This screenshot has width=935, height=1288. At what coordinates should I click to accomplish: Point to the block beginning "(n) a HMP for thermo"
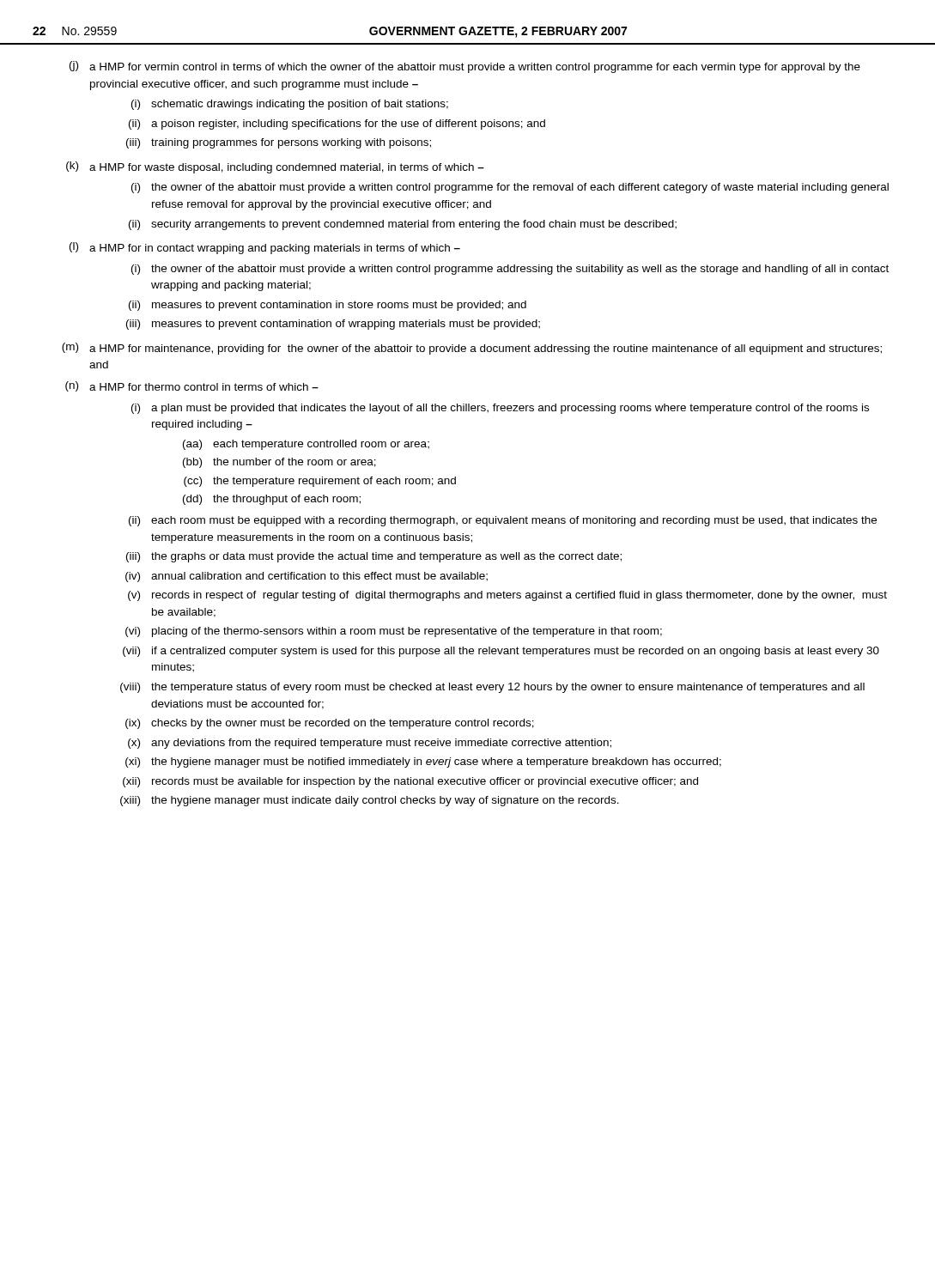pos(468,595)
